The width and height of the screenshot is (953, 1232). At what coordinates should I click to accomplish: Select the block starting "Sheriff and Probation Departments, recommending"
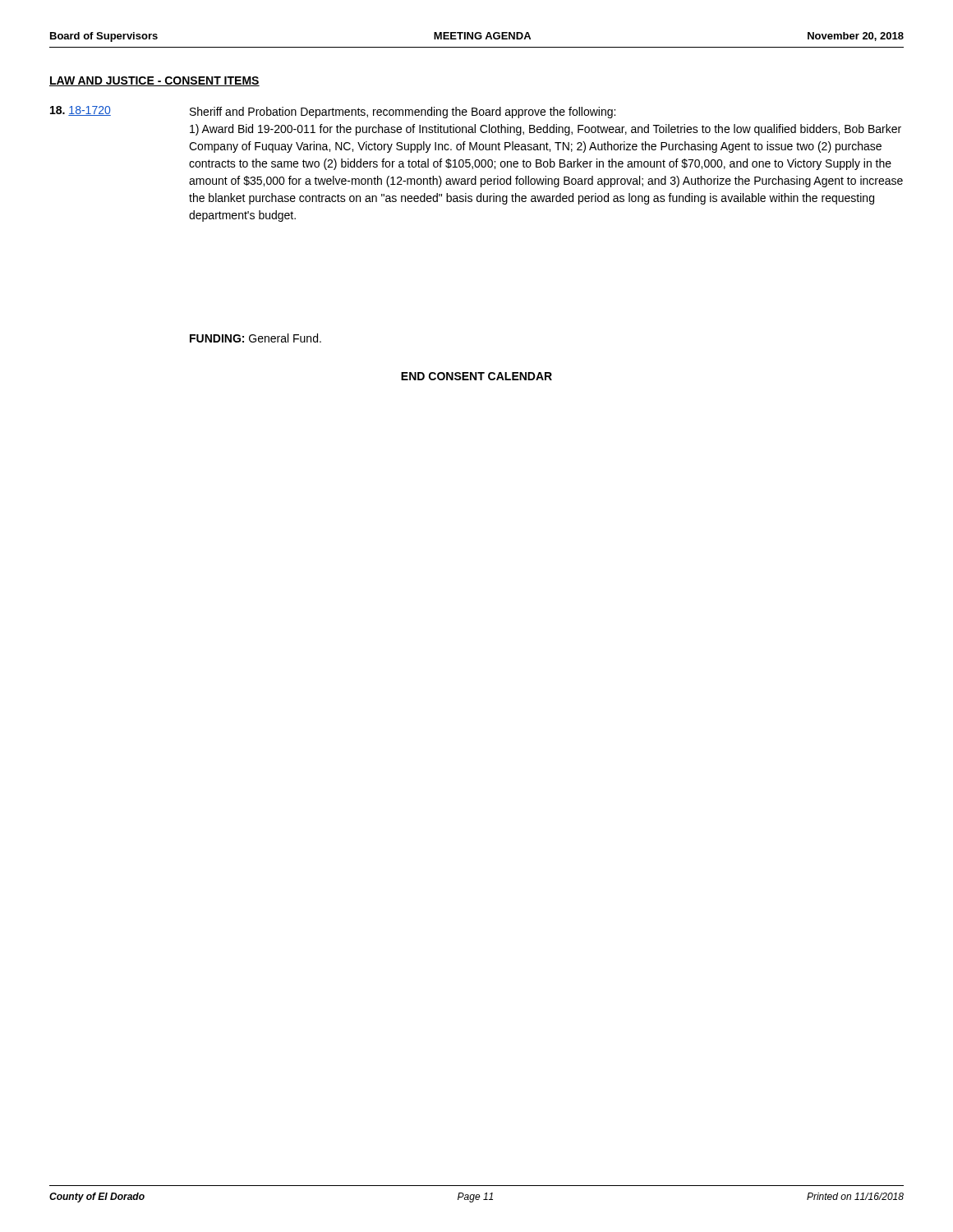tap(546, 163)
